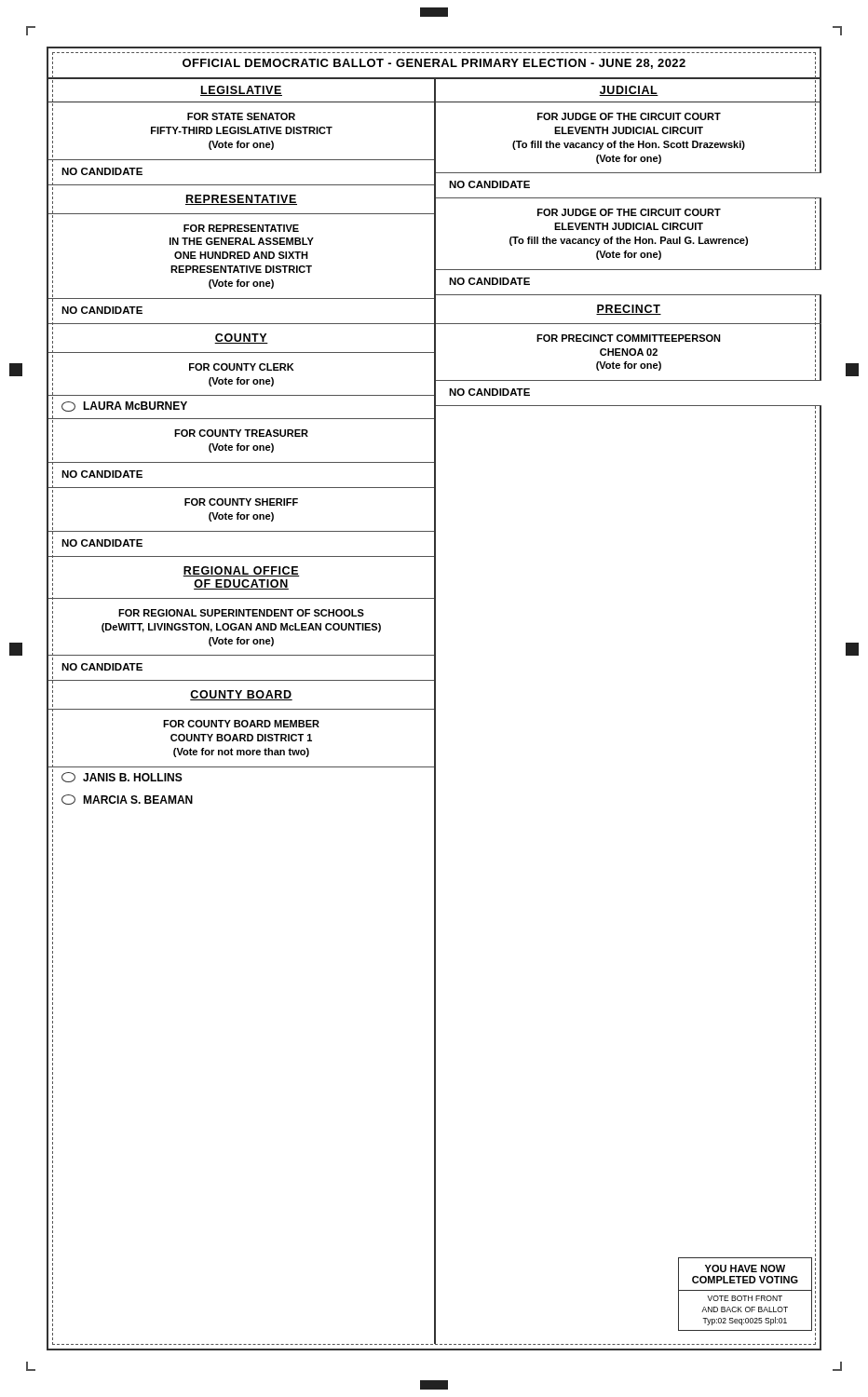
Task: Where does it say "MARCIA S. BEAMAN"?
Action: point(127,800)
